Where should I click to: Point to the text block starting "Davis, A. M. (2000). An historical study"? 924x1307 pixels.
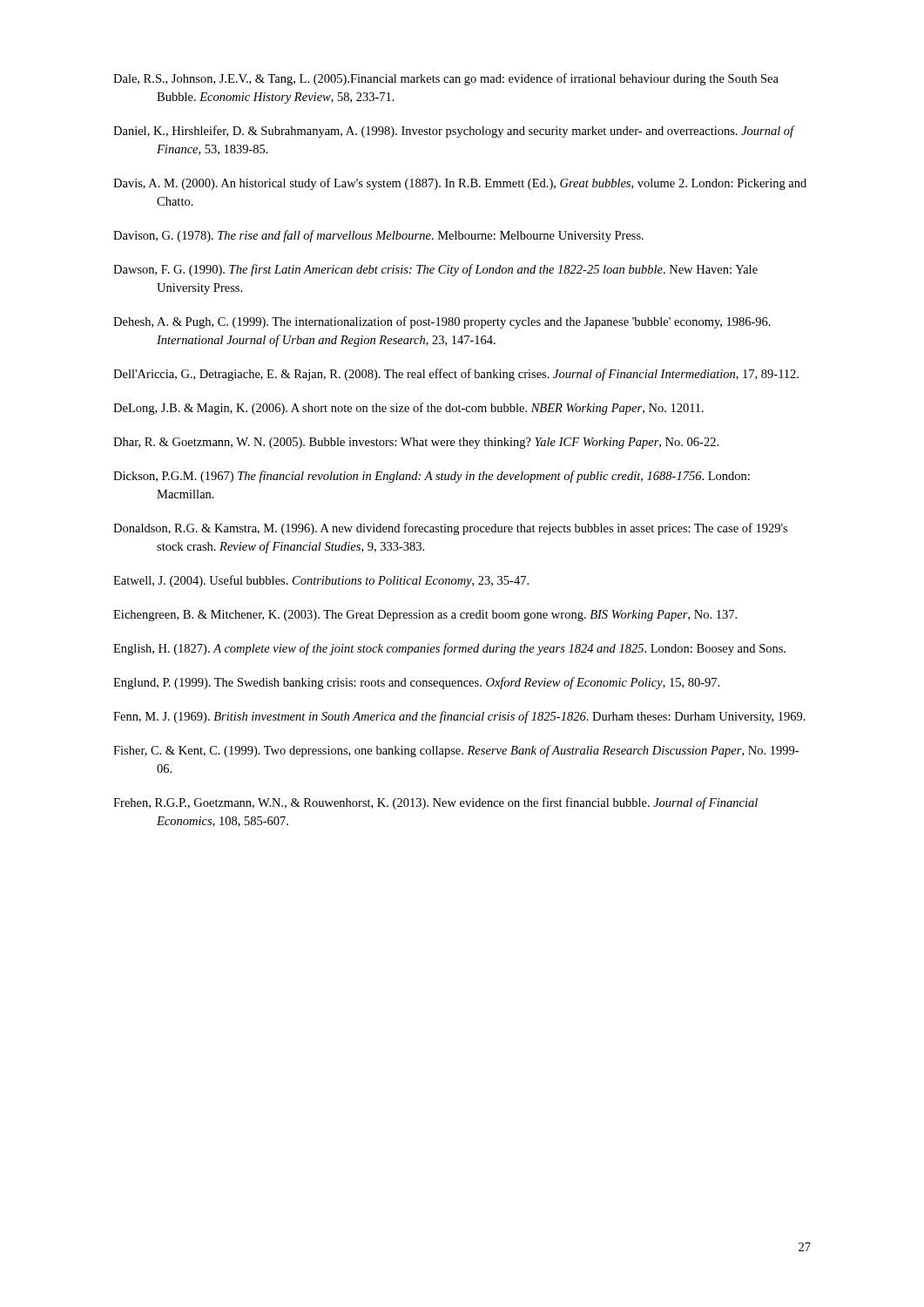tap(460, 192)
